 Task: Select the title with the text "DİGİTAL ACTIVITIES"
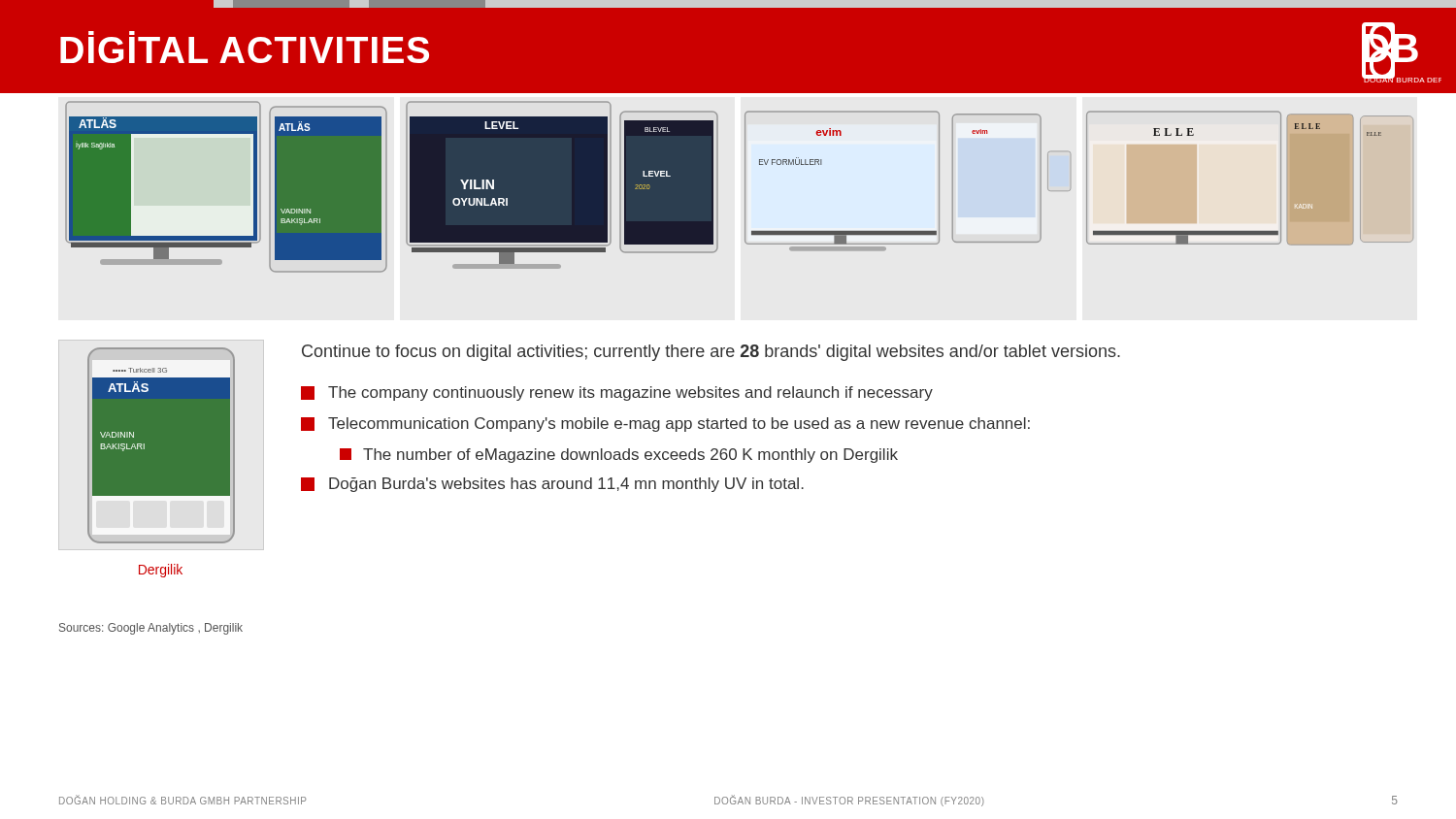click(245, 50)
